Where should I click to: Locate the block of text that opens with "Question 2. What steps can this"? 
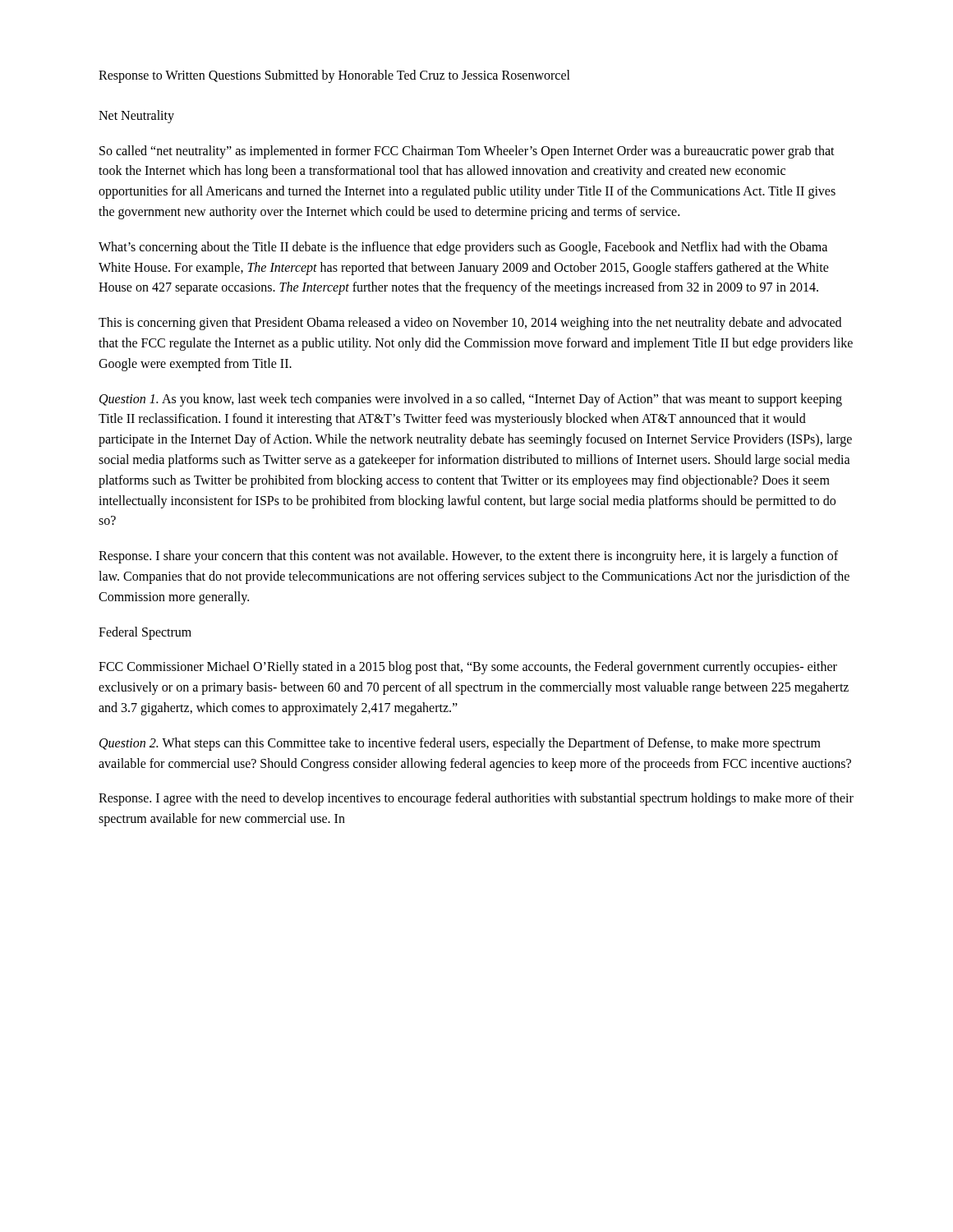(x=476, y=754)
